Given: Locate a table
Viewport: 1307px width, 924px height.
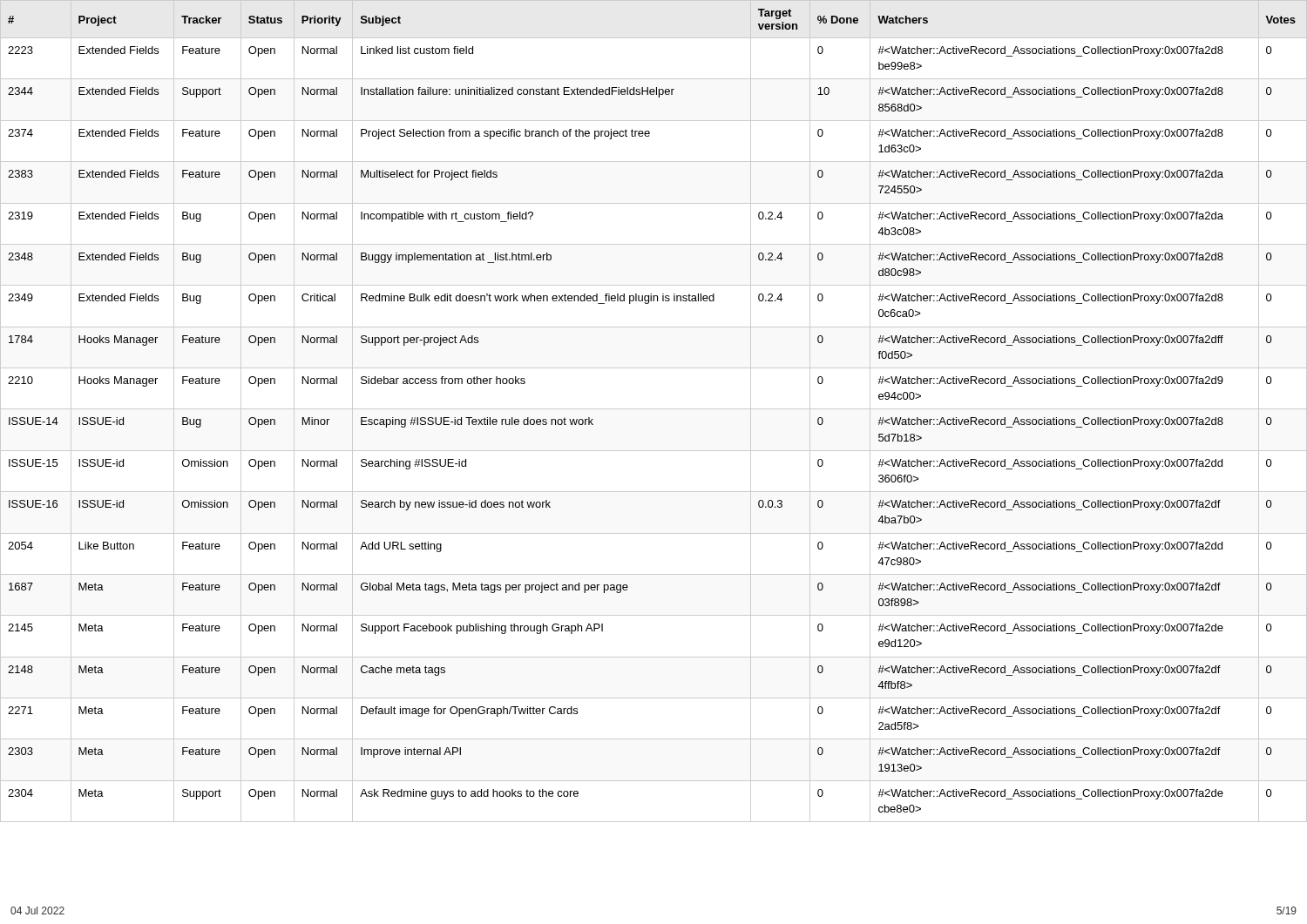Looking at the screenshot, I should 654,411.
